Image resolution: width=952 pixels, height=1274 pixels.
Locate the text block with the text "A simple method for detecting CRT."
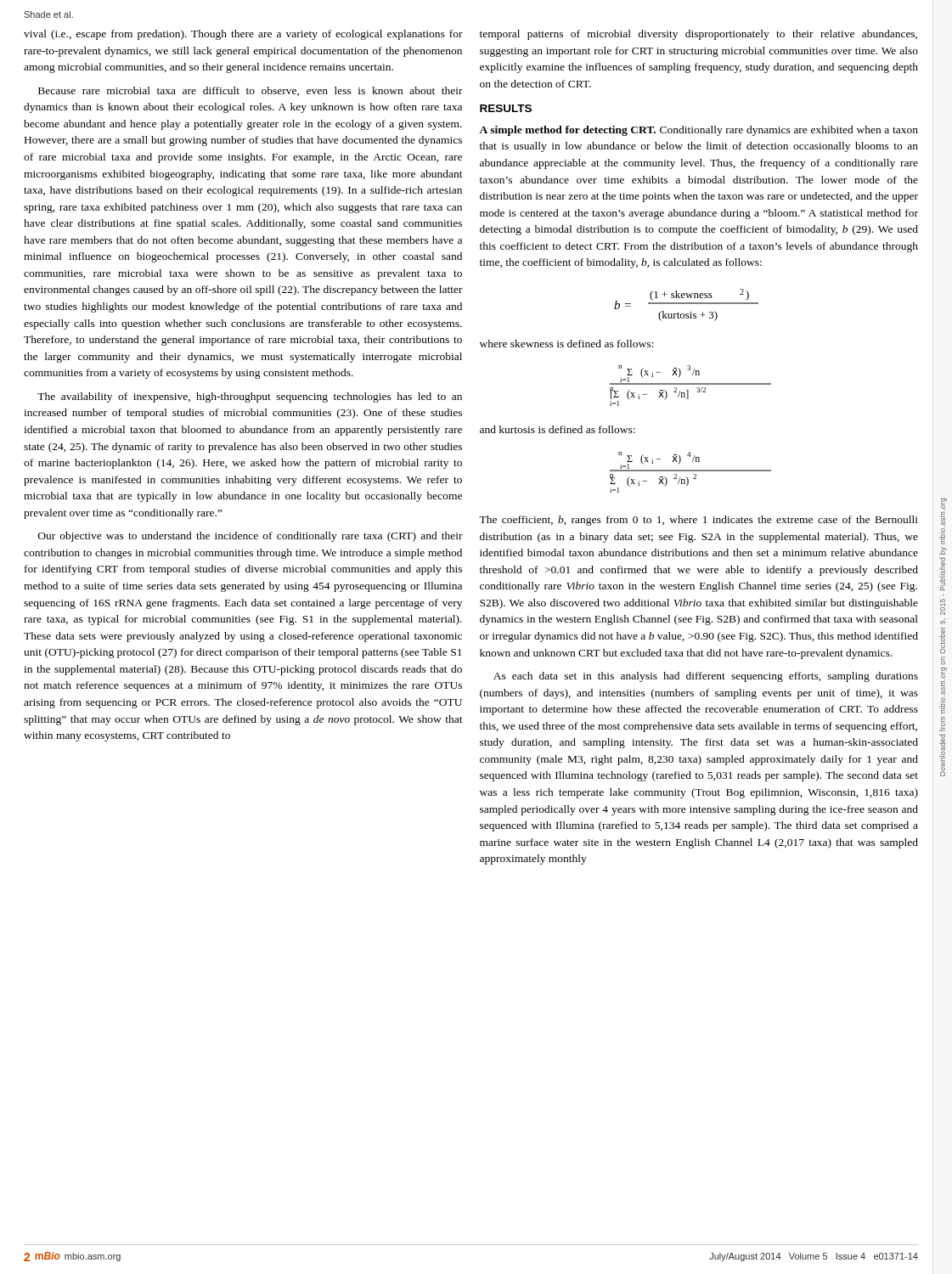pyautogui.click(x=699, y=196)
